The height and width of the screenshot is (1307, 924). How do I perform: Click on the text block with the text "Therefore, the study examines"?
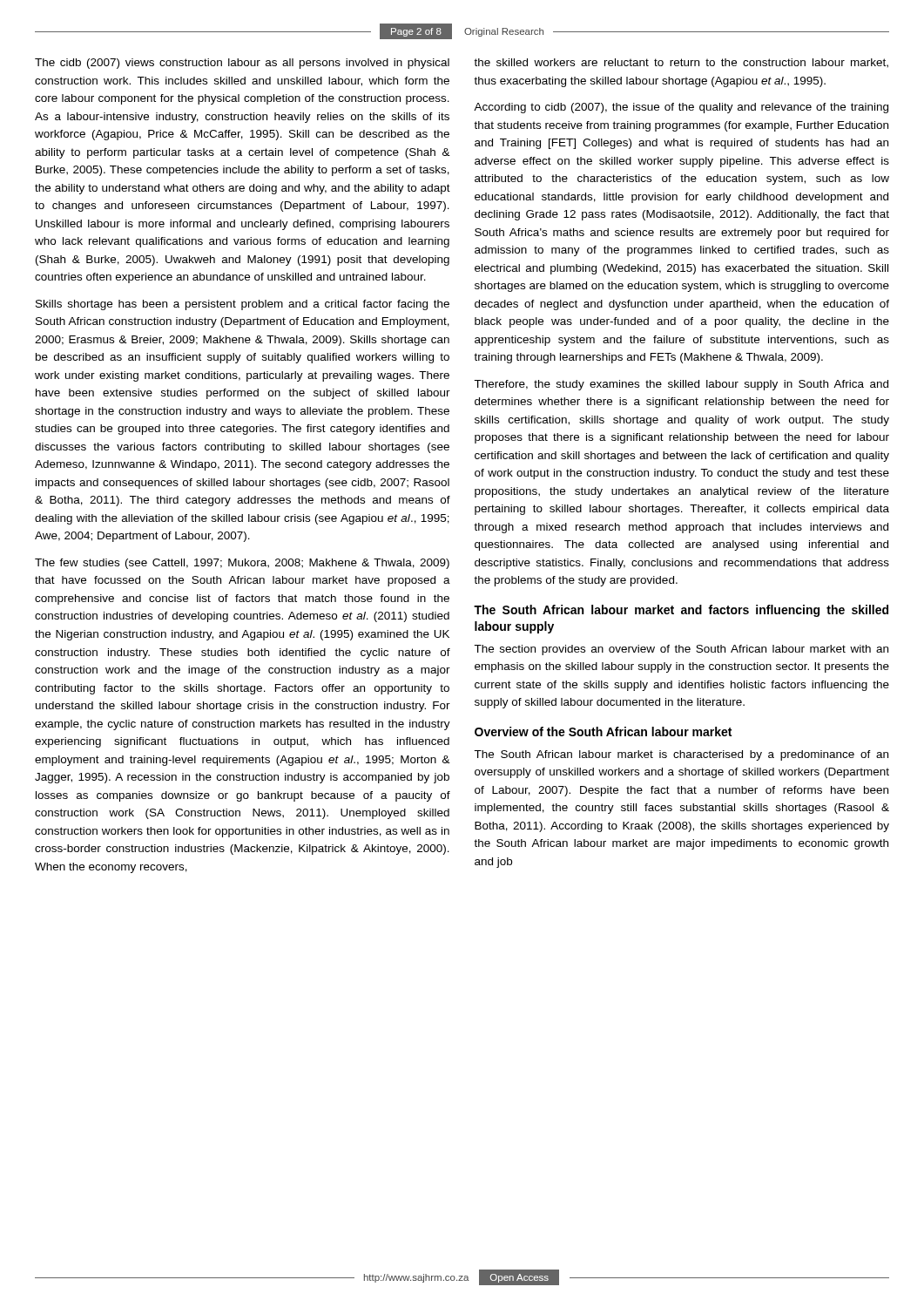[682, 483]
